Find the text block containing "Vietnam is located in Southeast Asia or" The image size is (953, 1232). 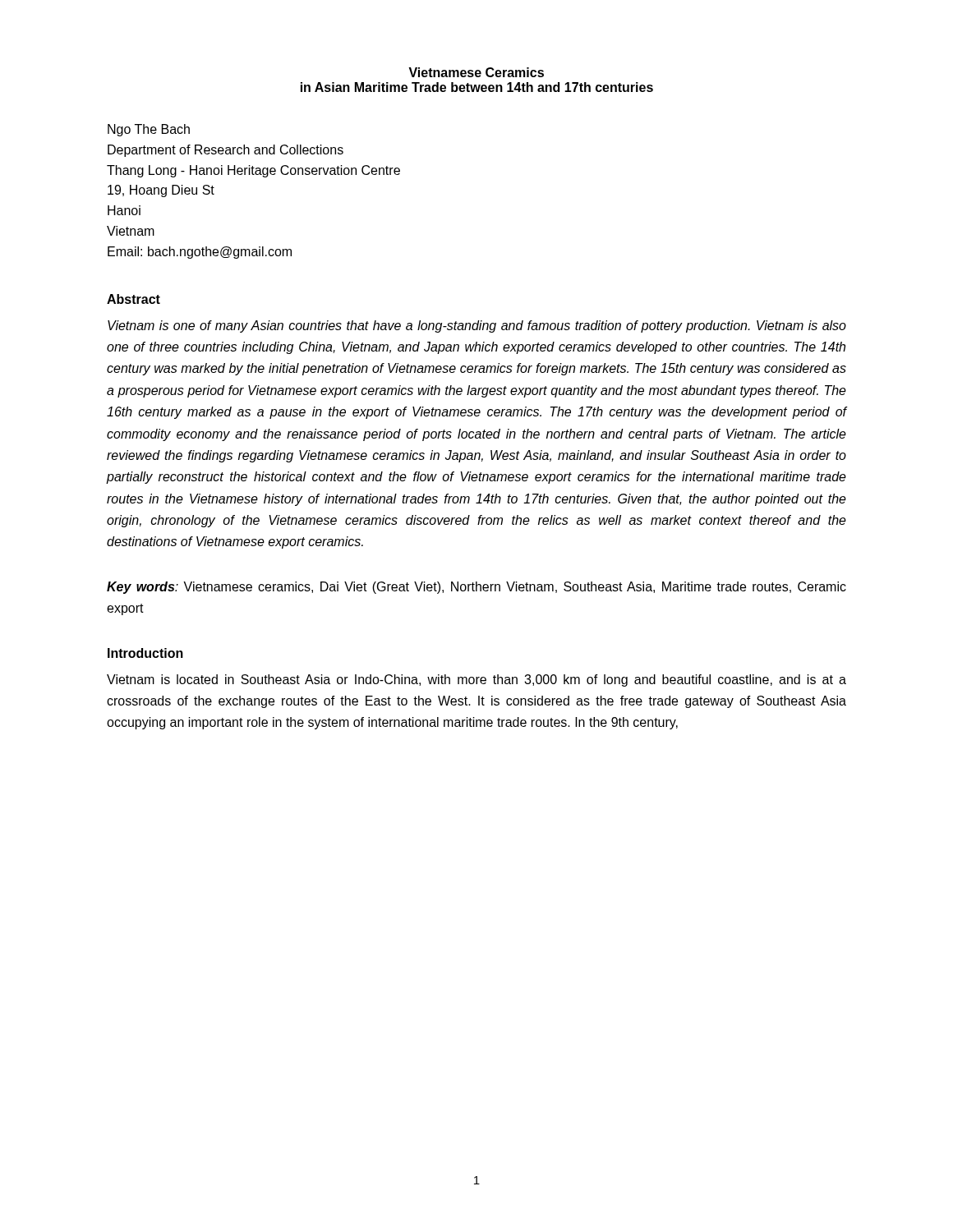(476, 701)
